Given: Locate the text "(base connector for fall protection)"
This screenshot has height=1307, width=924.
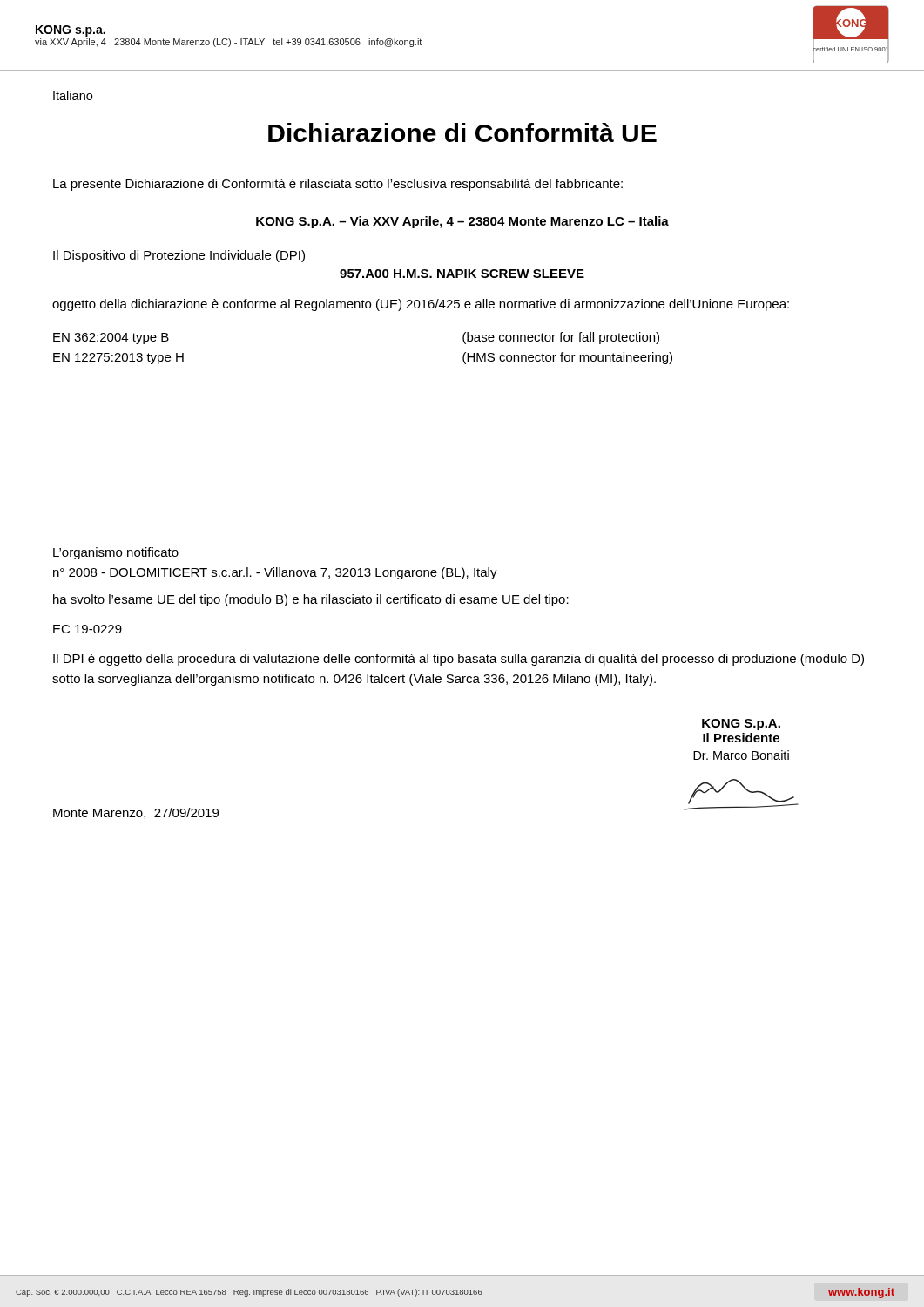Looking at the screenshot, I should pos(561,337).
